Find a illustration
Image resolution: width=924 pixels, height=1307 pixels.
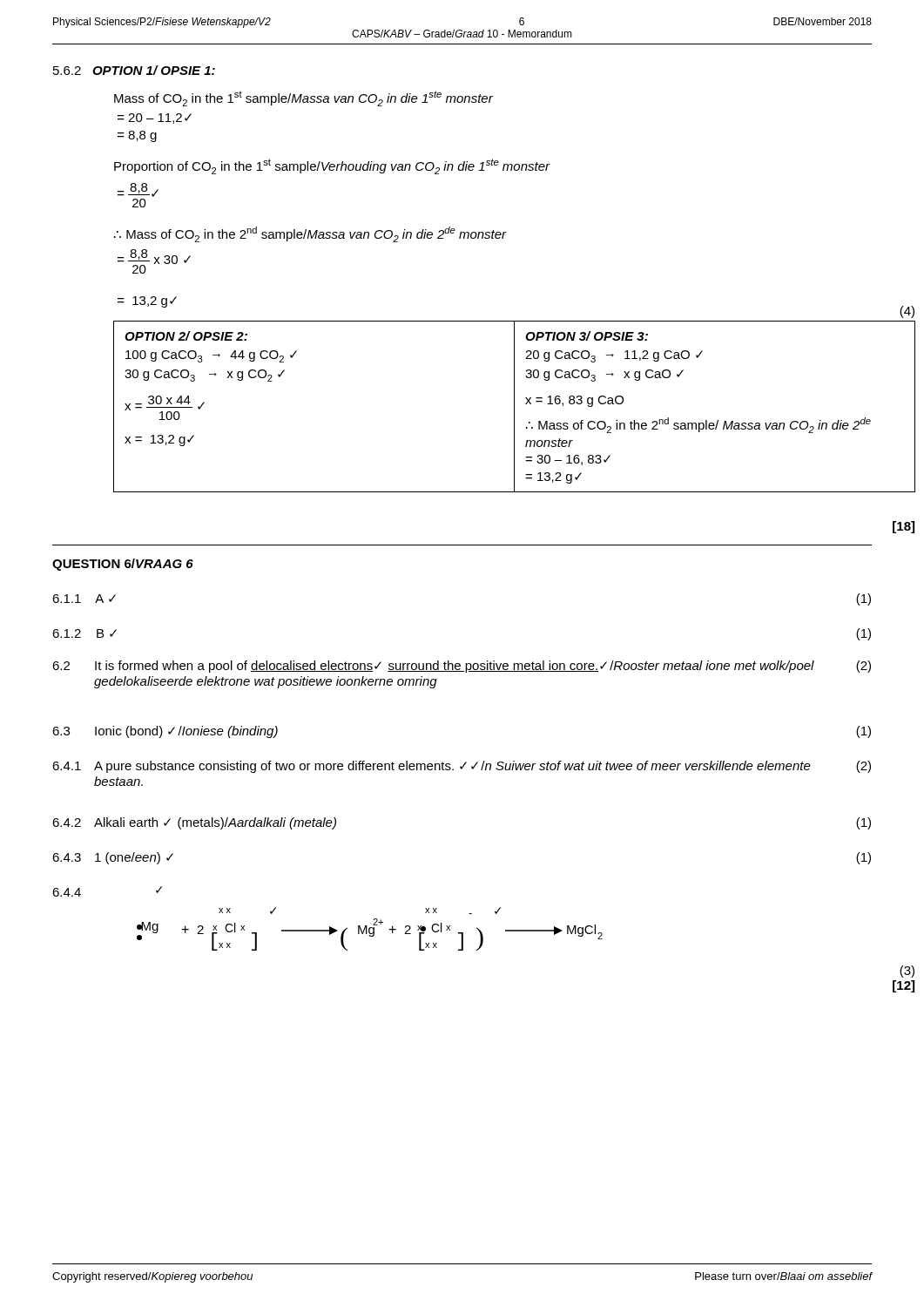coord(483,934)
